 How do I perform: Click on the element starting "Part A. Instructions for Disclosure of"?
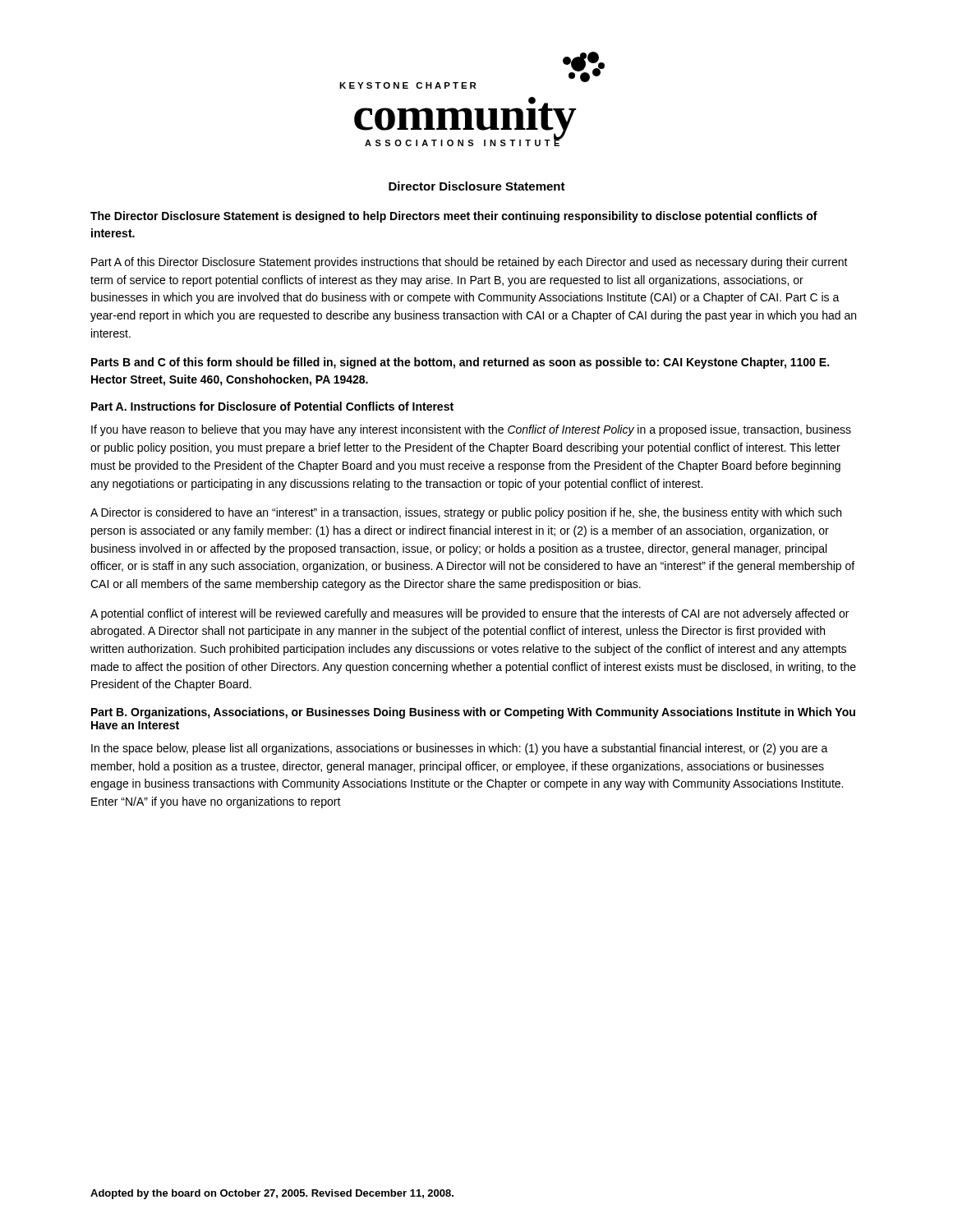(x=272, y=407)
